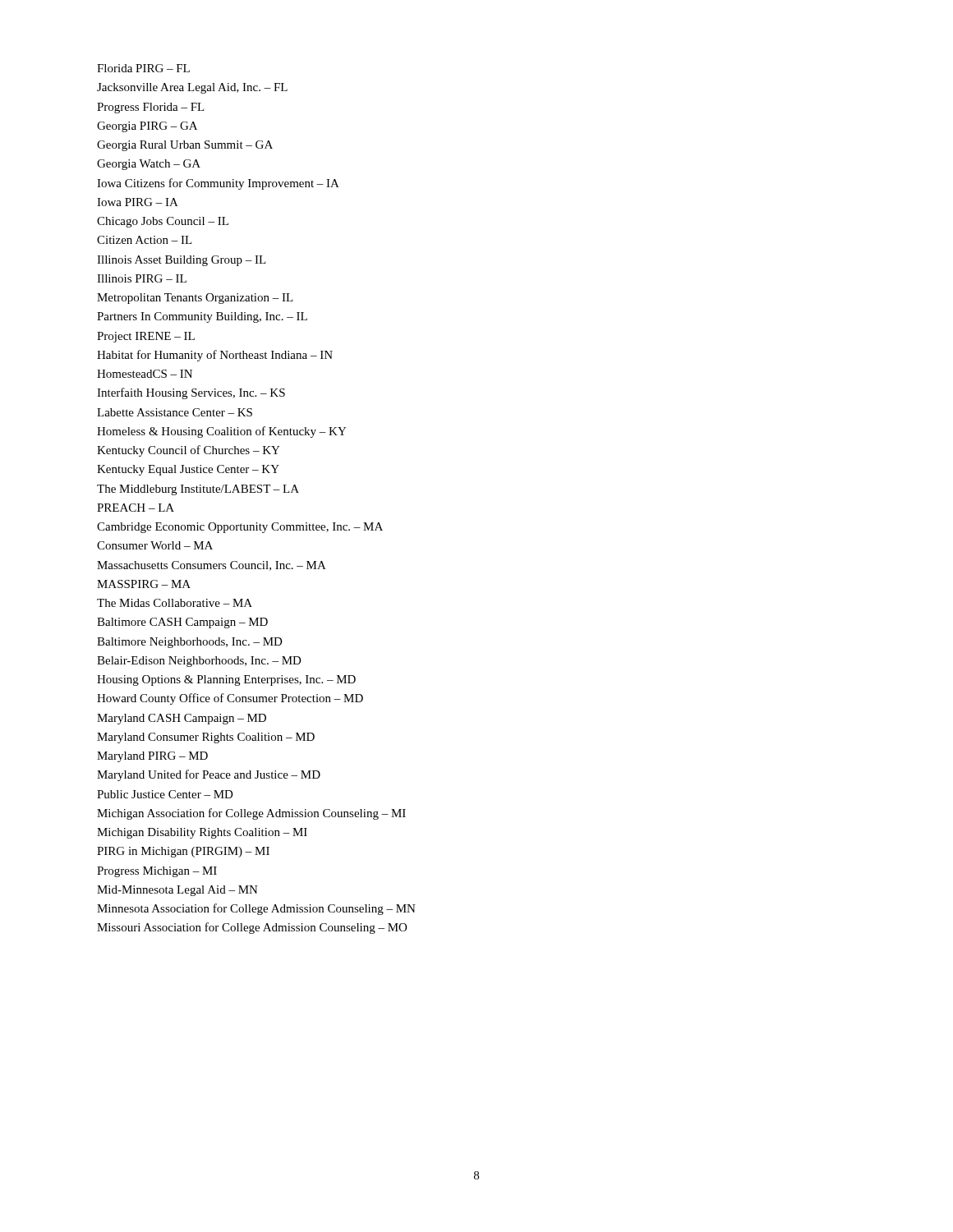Locate the element starting "Michigan Association for College Admission Counseling – MI"
Screen dimensions: 1232x953
251,813
